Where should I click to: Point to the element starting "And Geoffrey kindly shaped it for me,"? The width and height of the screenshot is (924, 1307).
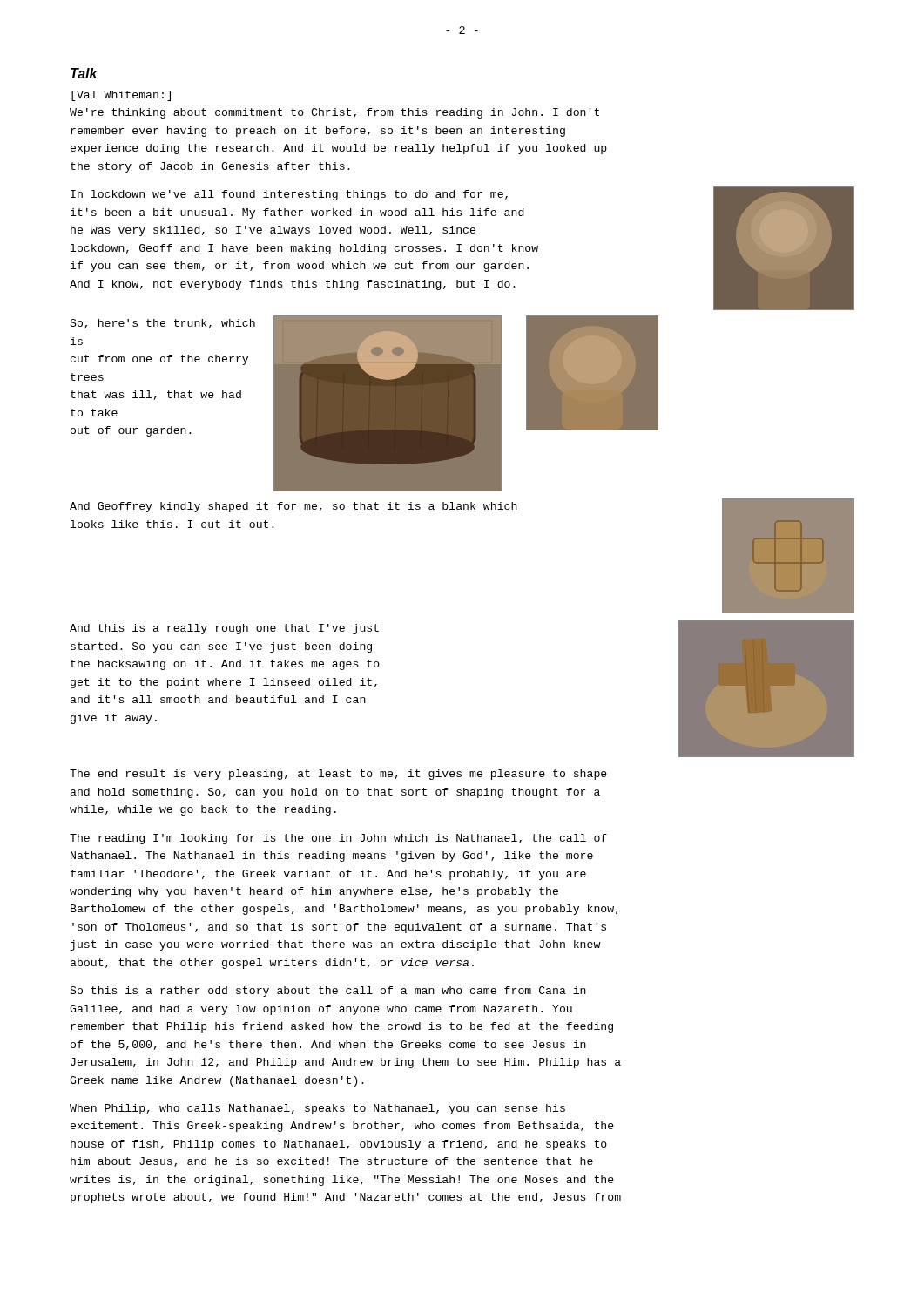coord(294,516)
